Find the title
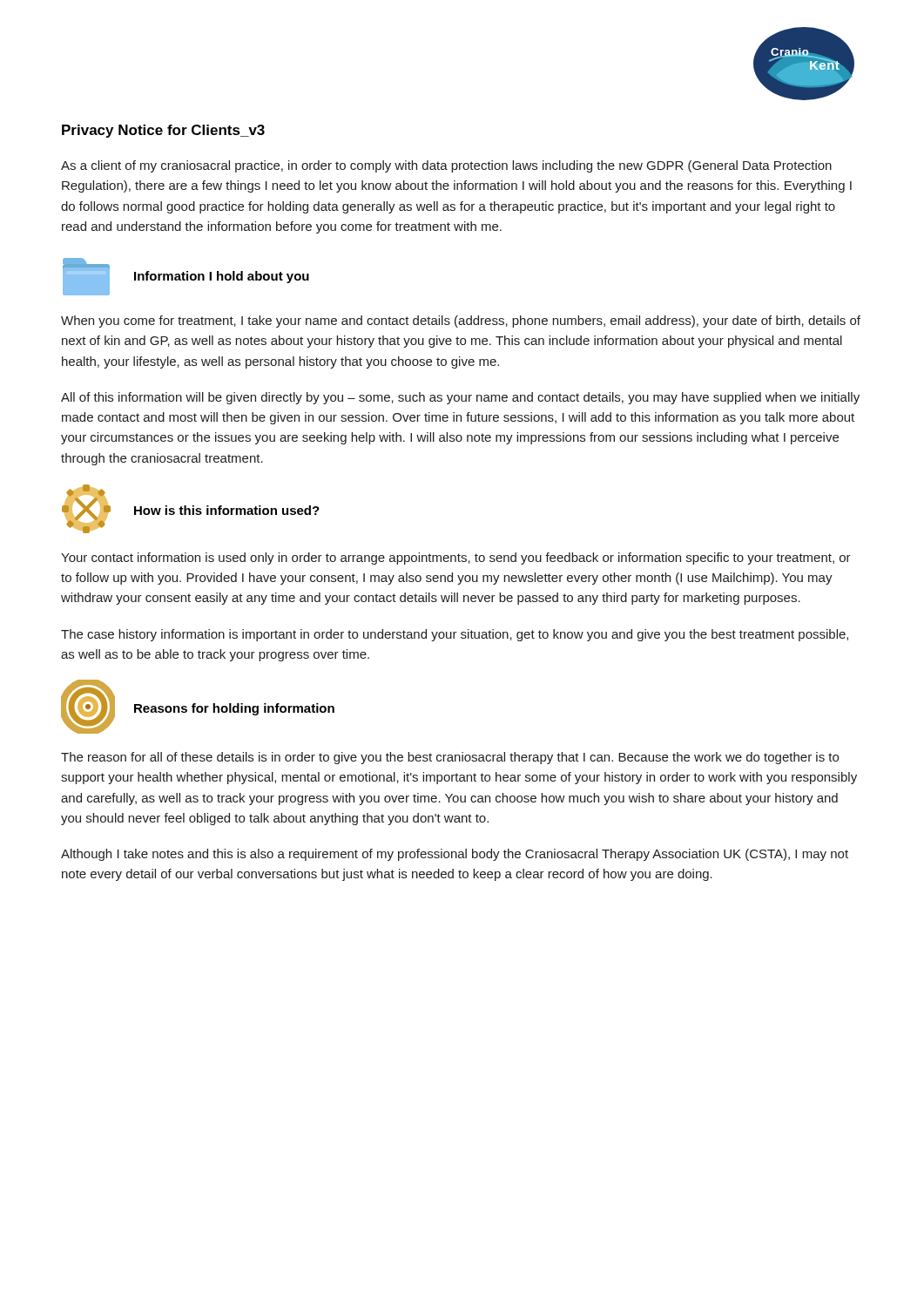 (163, 130)
